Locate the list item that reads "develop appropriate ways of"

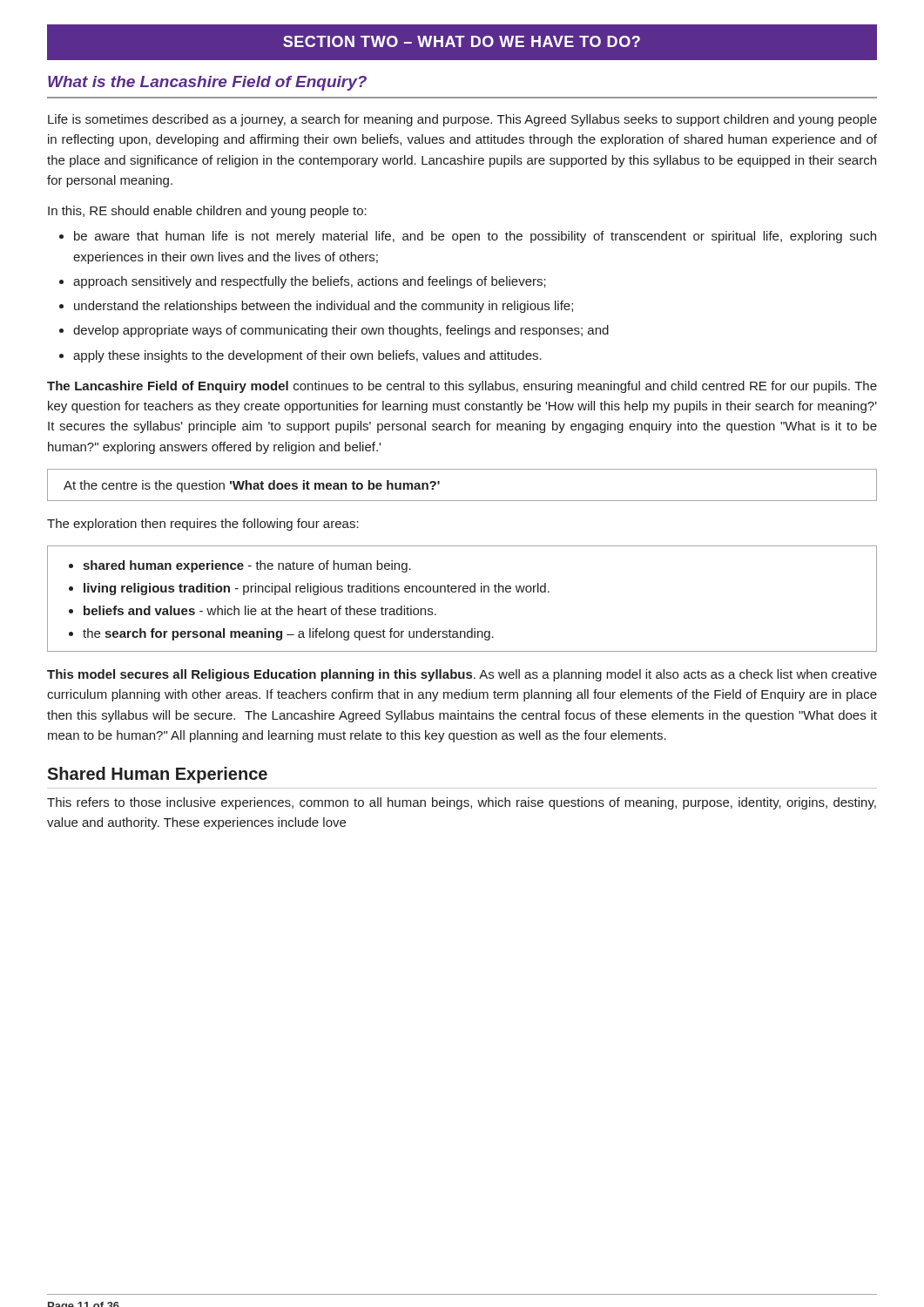click(x=341, y=330)
